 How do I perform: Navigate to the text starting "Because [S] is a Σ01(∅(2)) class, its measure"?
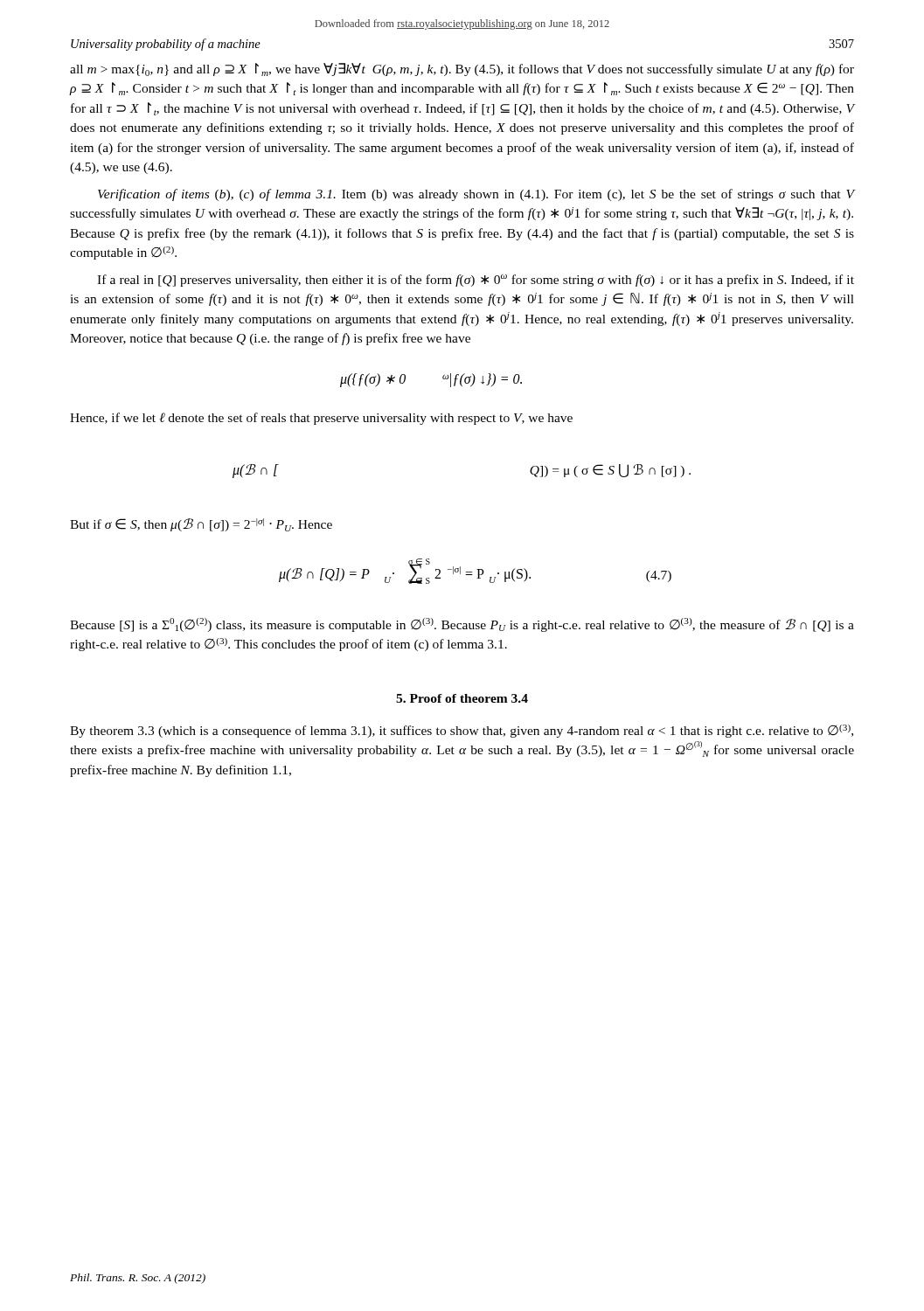462,633
